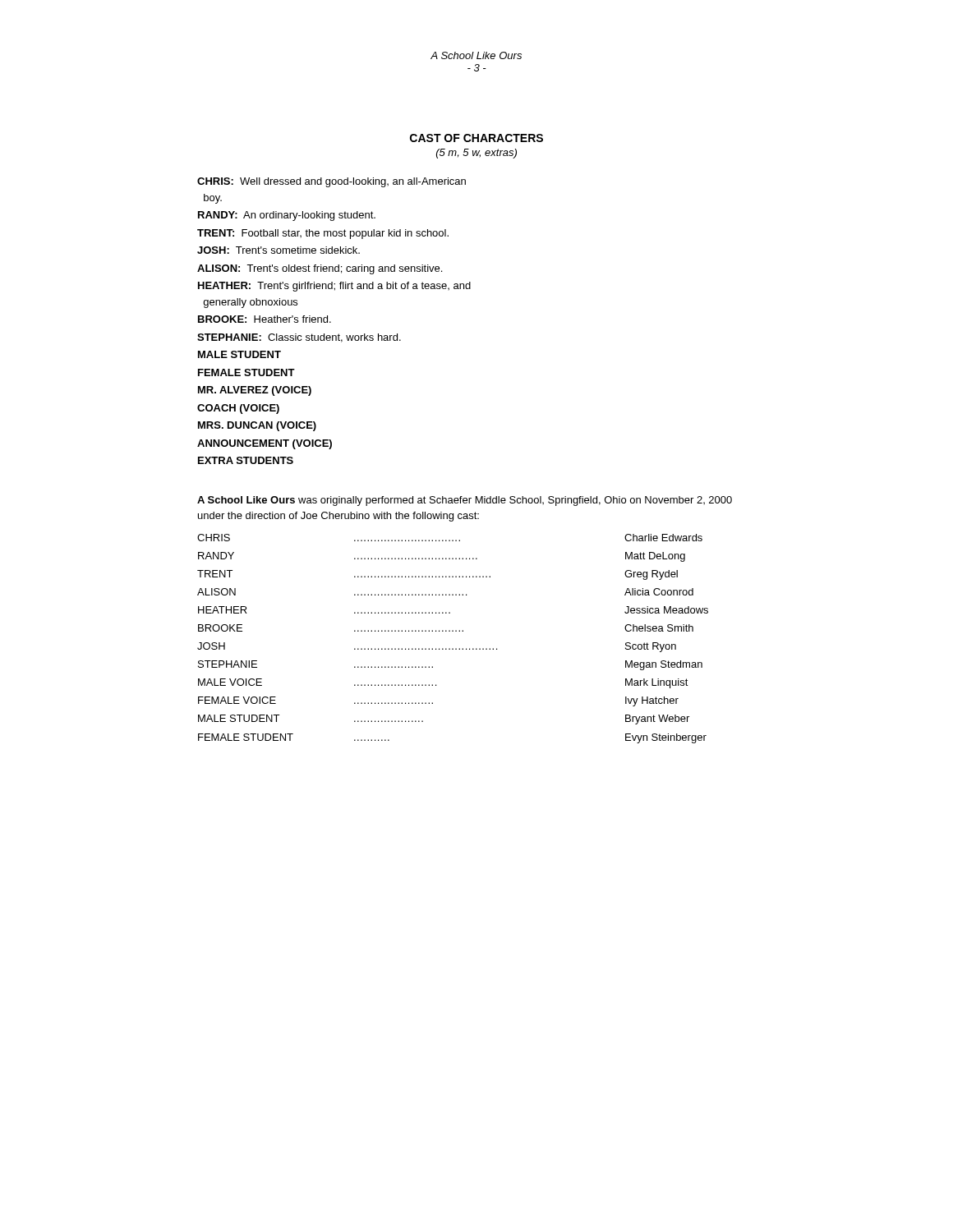953x1232 pixels.
Task: Click on the list item containing "CHRIS: Well dressed and good-looking,"
Action: [x=332, y=189]
